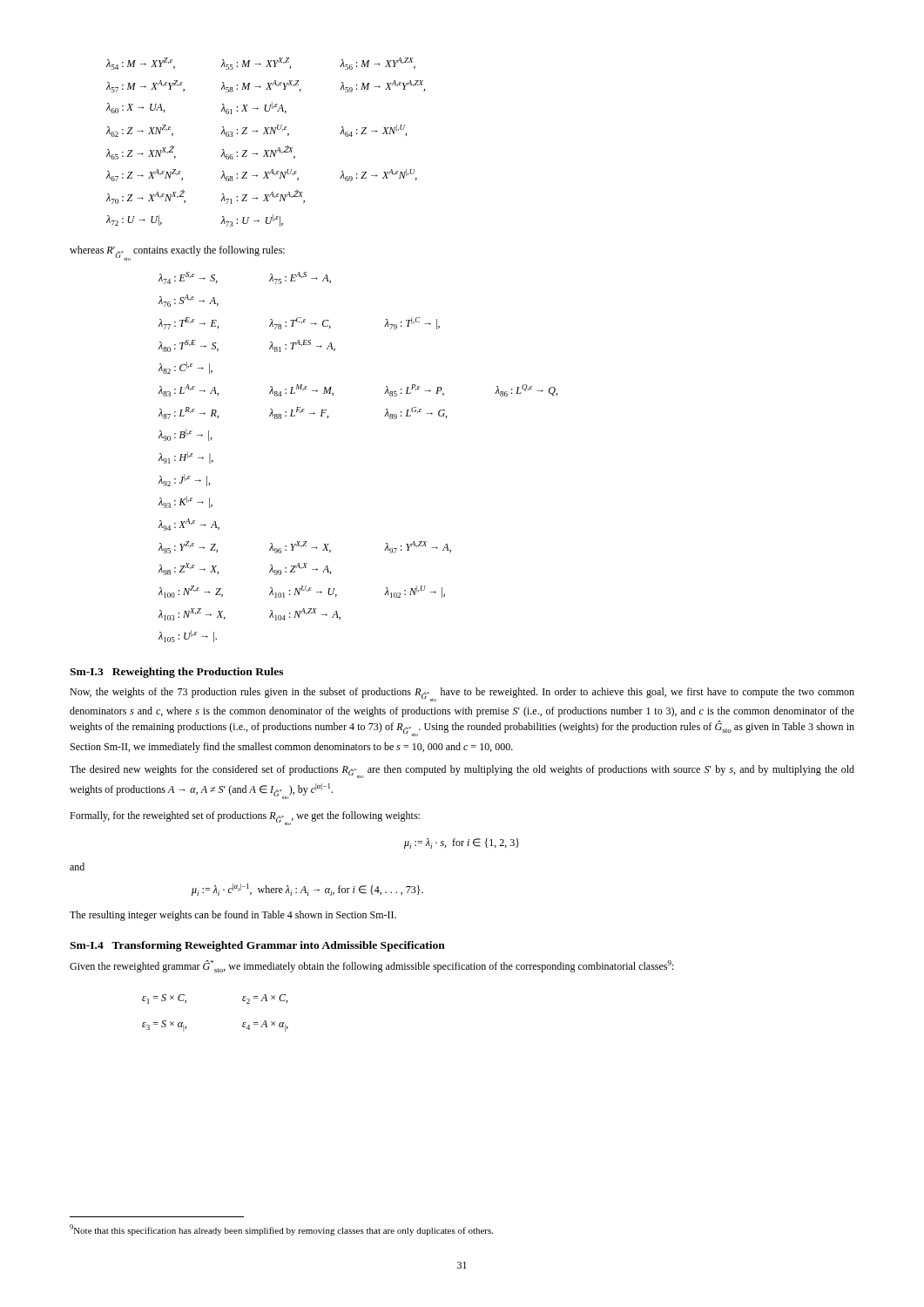Viewport: 924px width, 1307px height.
Task: Click on the passage starting "ε1 = S ×"
Action: click(164, 998)
